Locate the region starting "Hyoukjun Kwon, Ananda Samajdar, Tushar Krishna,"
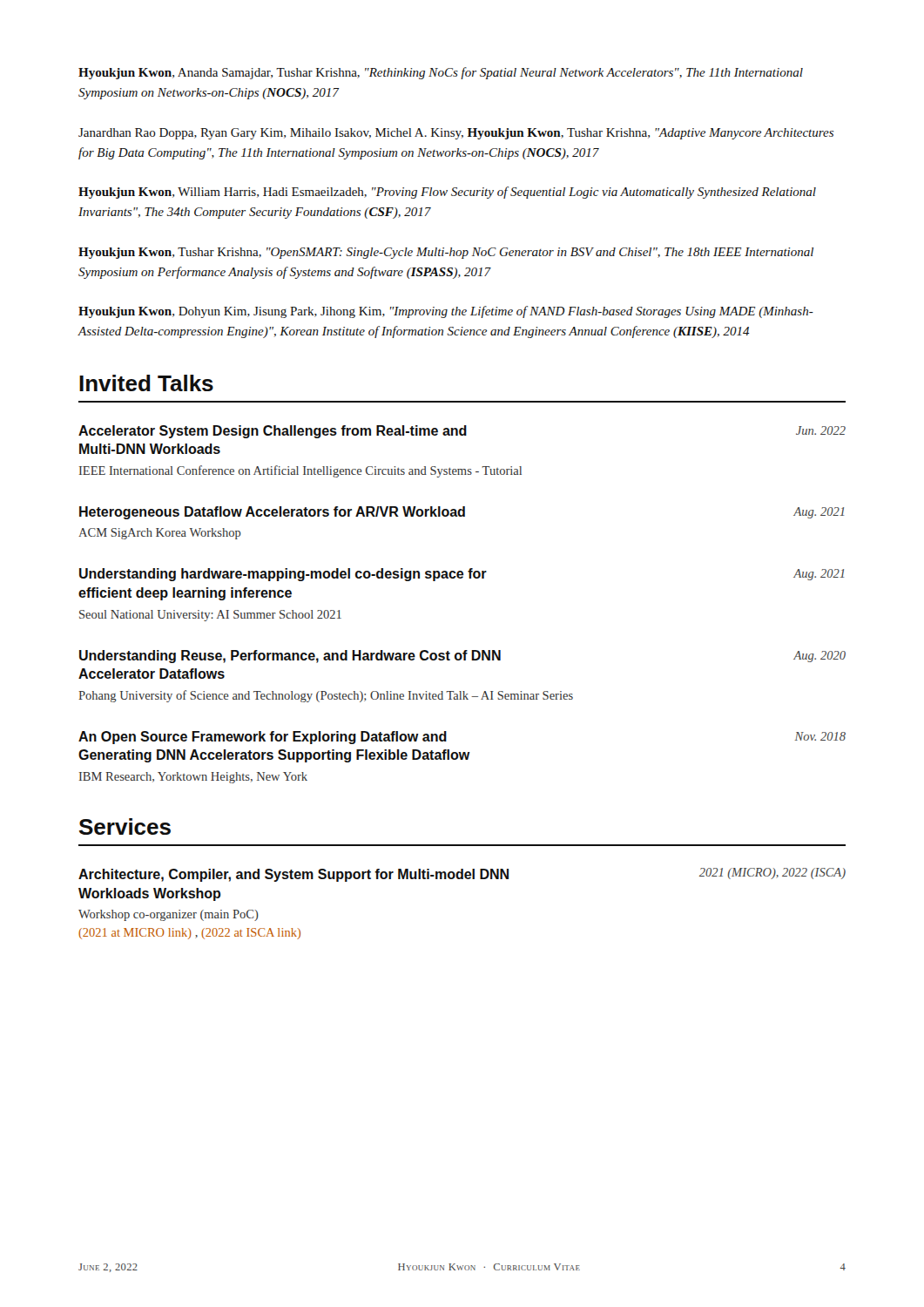Viewport: 924px width, 1307px height. (x=441, y=82)
